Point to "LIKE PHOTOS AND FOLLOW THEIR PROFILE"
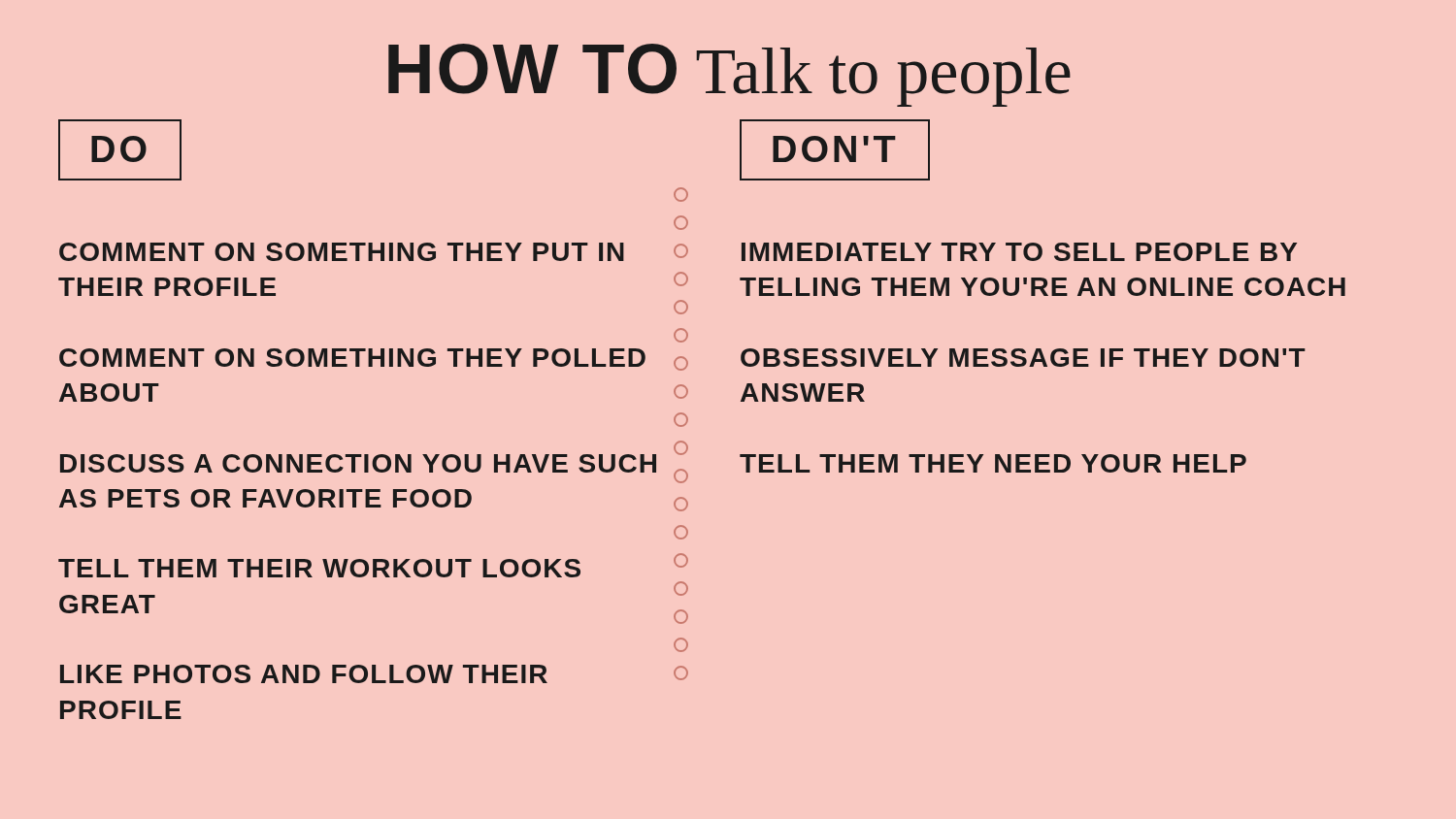1456x819 pixels. pos(304,692)
